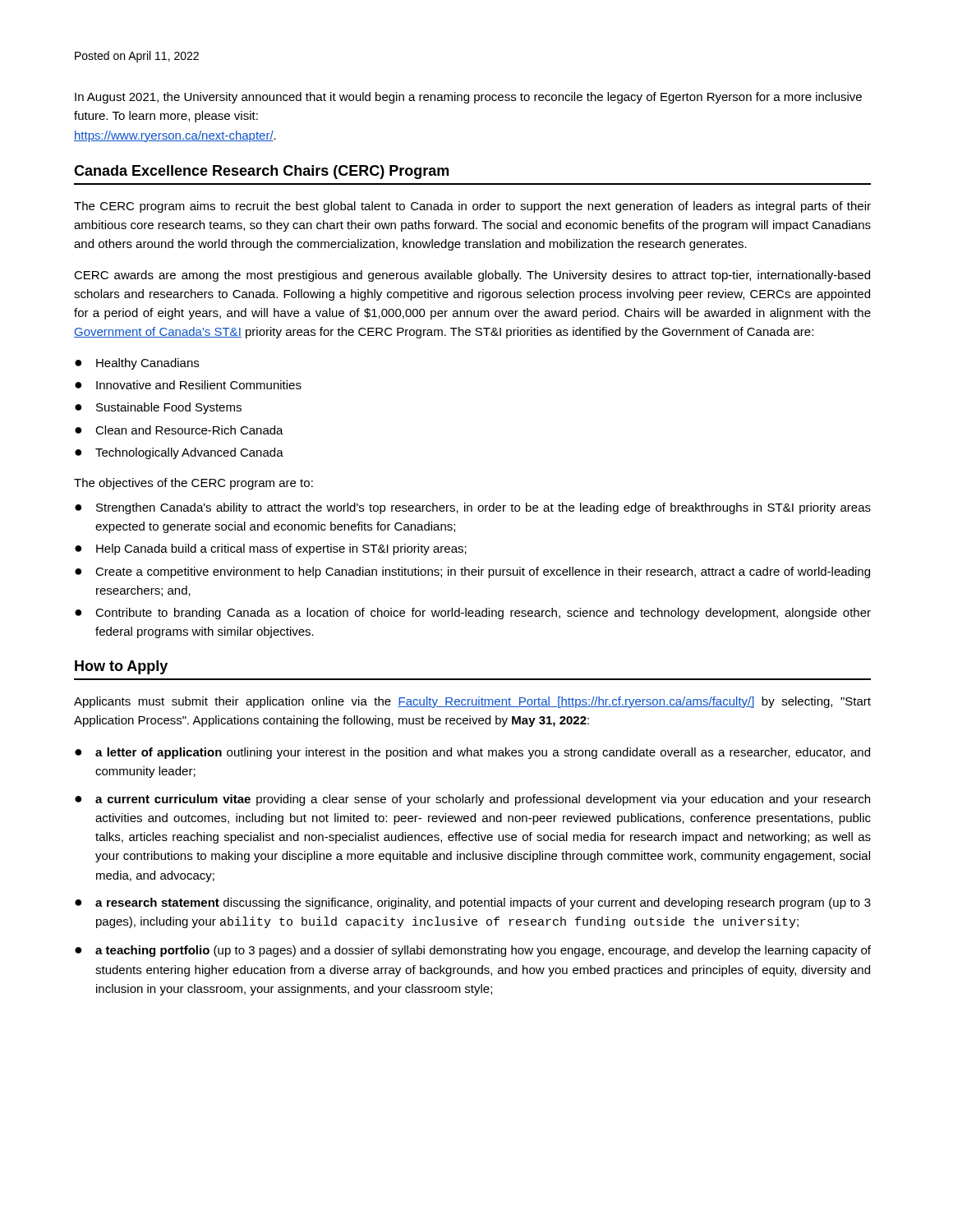
Task: Click on the block starting "● Healthy Canadians"
Action: [x=137, y=364]
